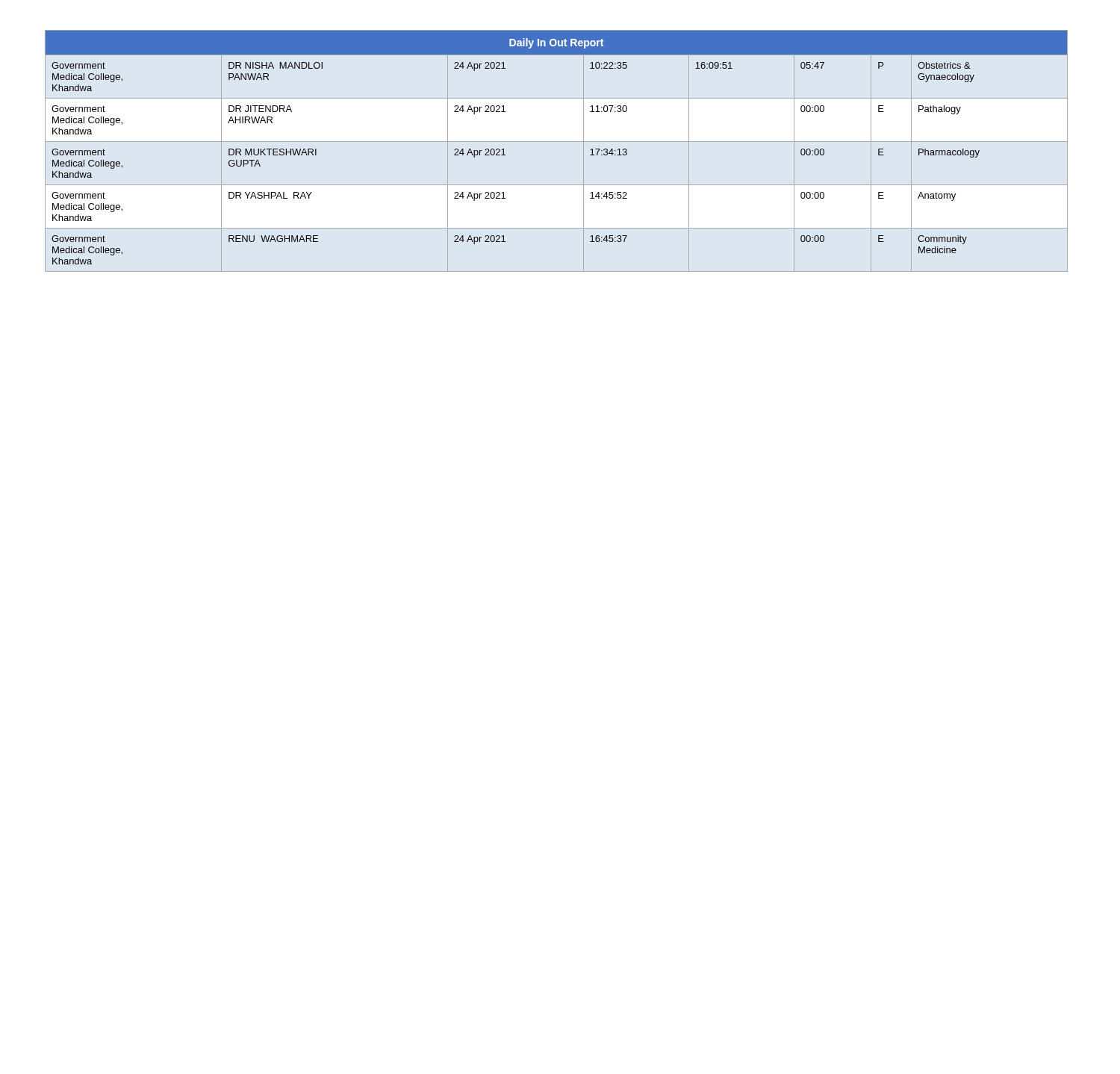Image resolution: width=1120 pixels, height=1074 pixels.
Task: Find the table that mentions "Community Medicine"
Action: pos(556,151)
